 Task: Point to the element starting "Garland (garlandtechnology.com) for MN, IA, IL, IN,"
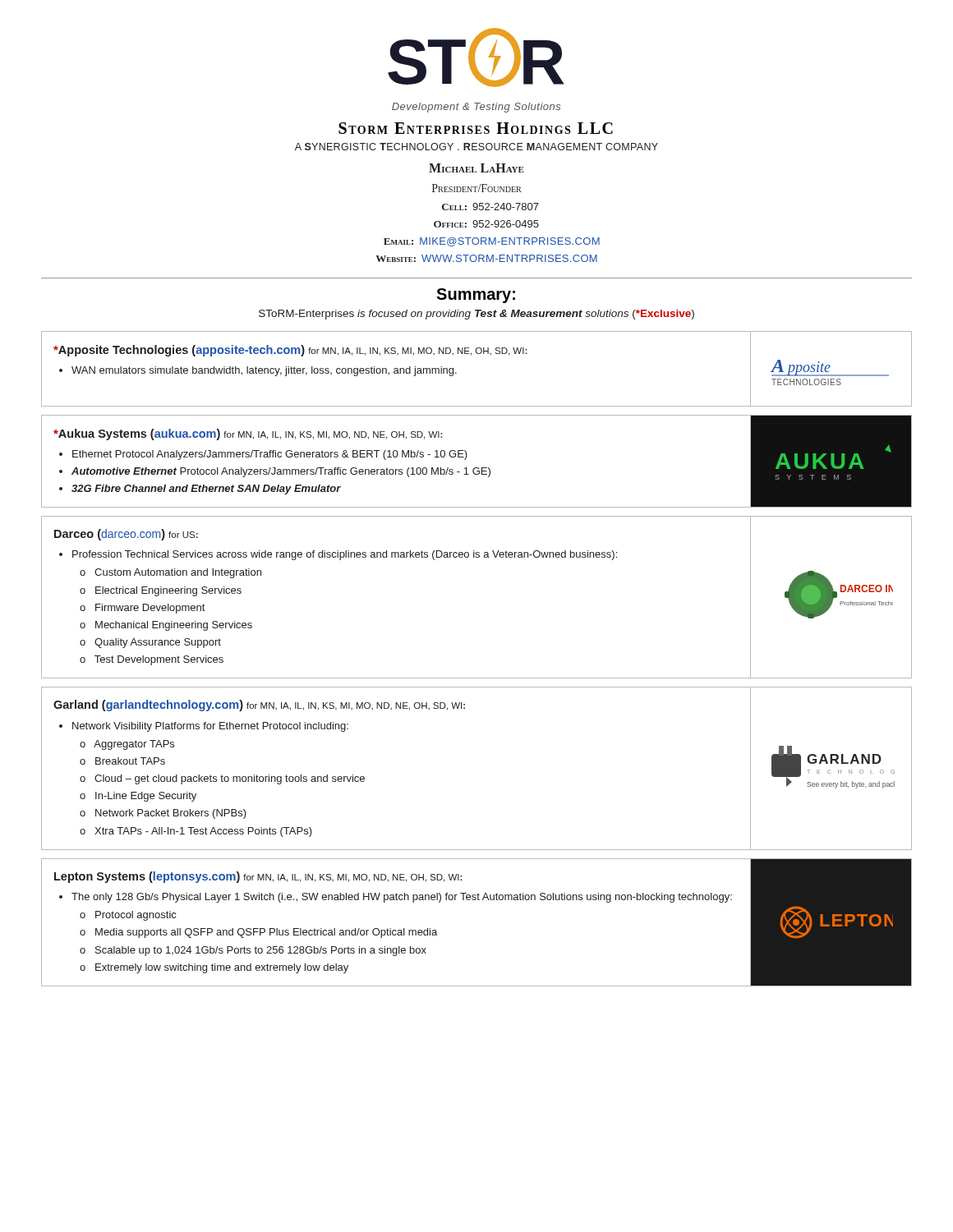[259, 706]
